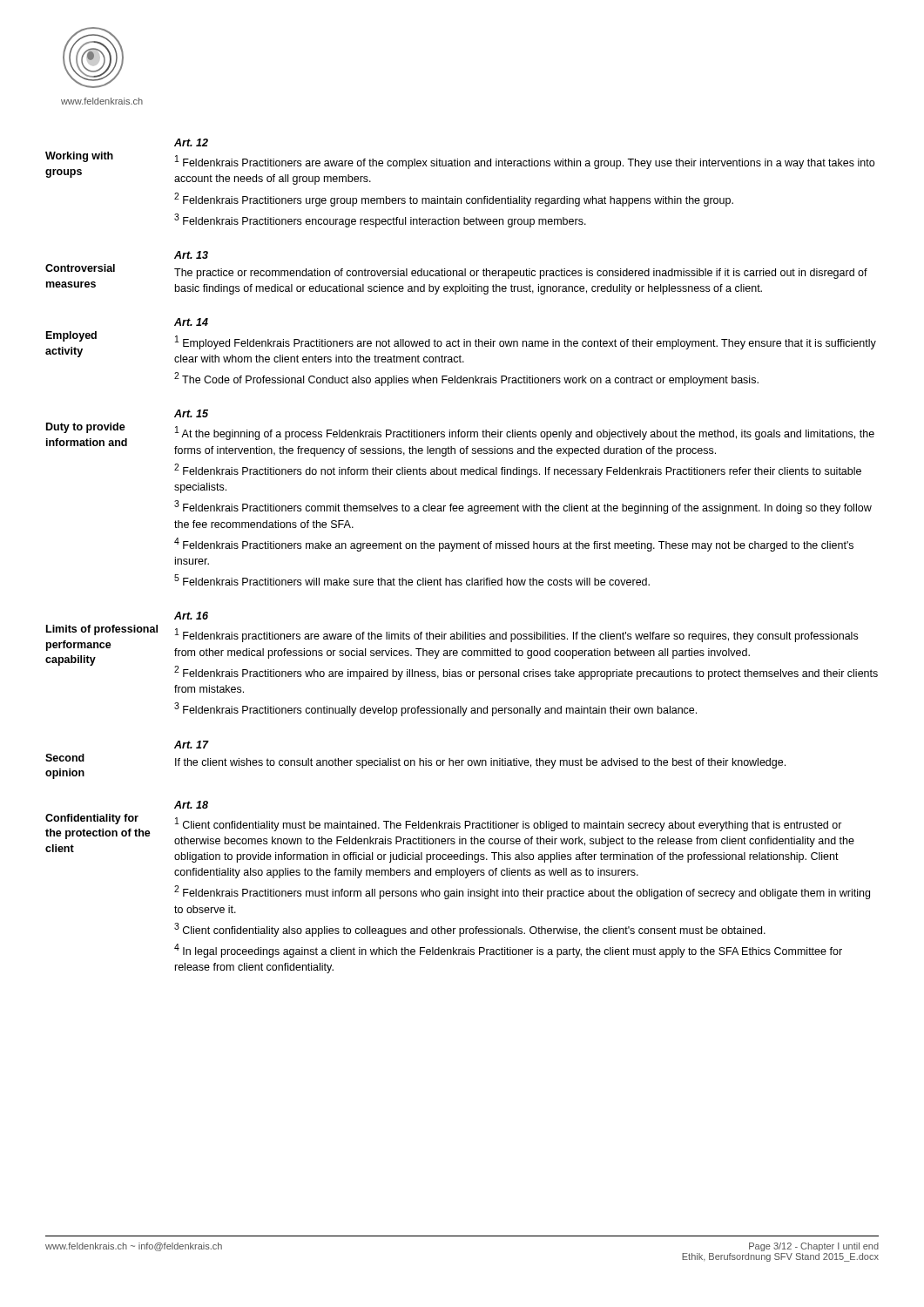Click on the text block starting "The practice or recommendation of controversial educational"
The image size is (924, 1307).
pos(526,281)
